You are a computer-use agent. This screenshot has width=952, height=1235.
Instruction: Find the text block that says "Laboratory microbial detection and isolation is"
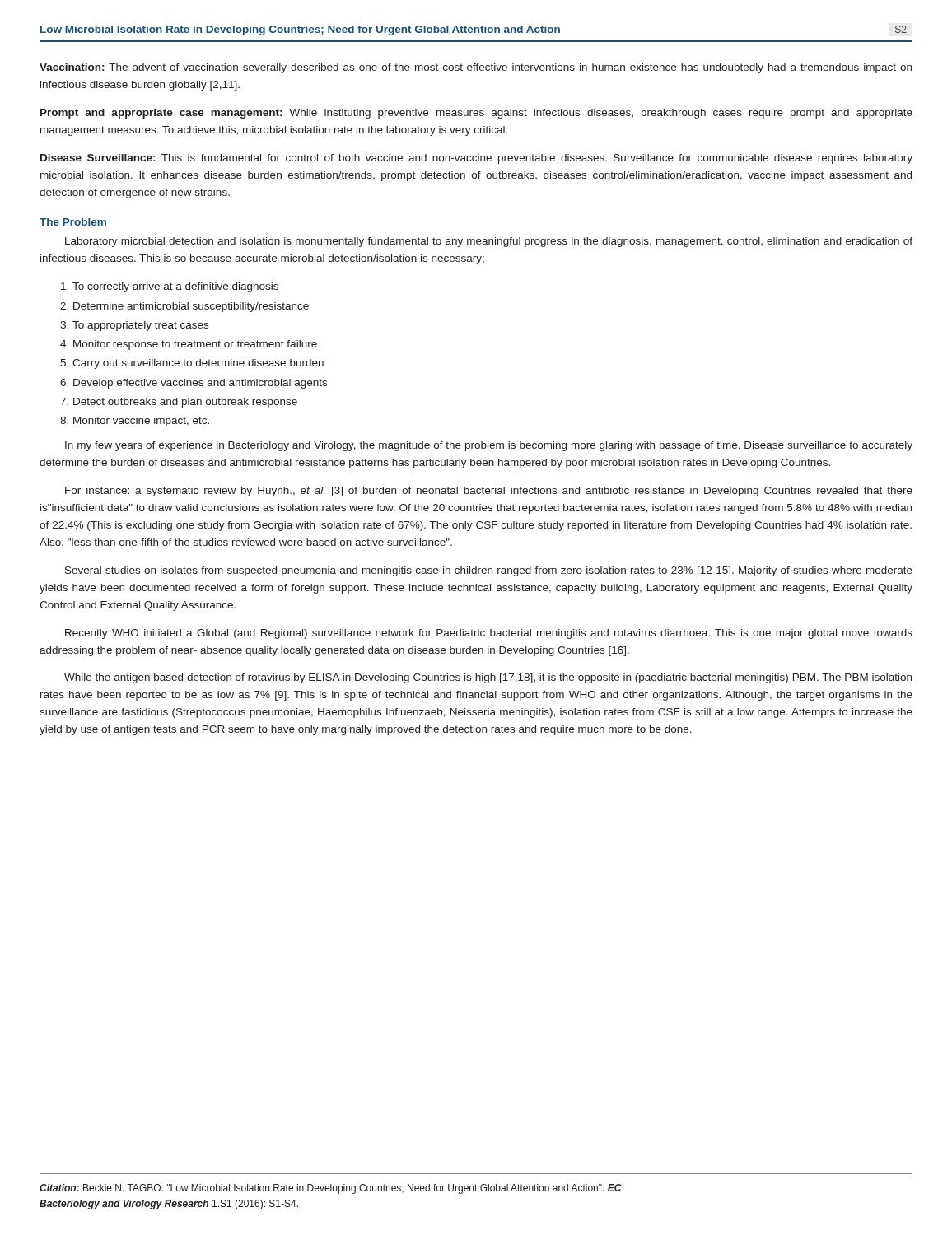(x=476, y=250)
